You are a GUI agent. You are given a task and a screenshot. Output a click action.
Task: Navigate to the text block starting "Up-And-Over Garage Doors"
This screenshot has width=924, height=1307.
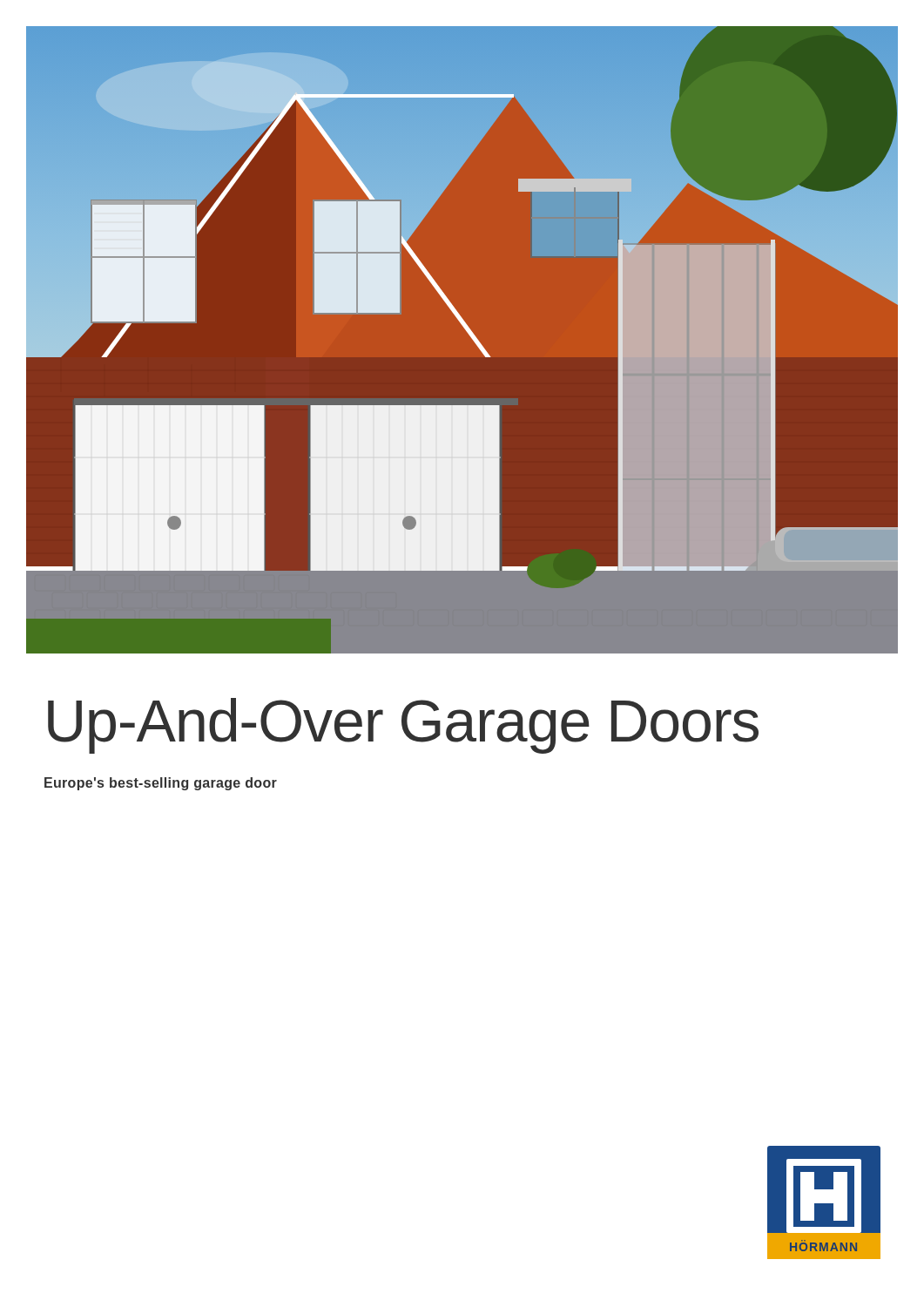point(462,721)
